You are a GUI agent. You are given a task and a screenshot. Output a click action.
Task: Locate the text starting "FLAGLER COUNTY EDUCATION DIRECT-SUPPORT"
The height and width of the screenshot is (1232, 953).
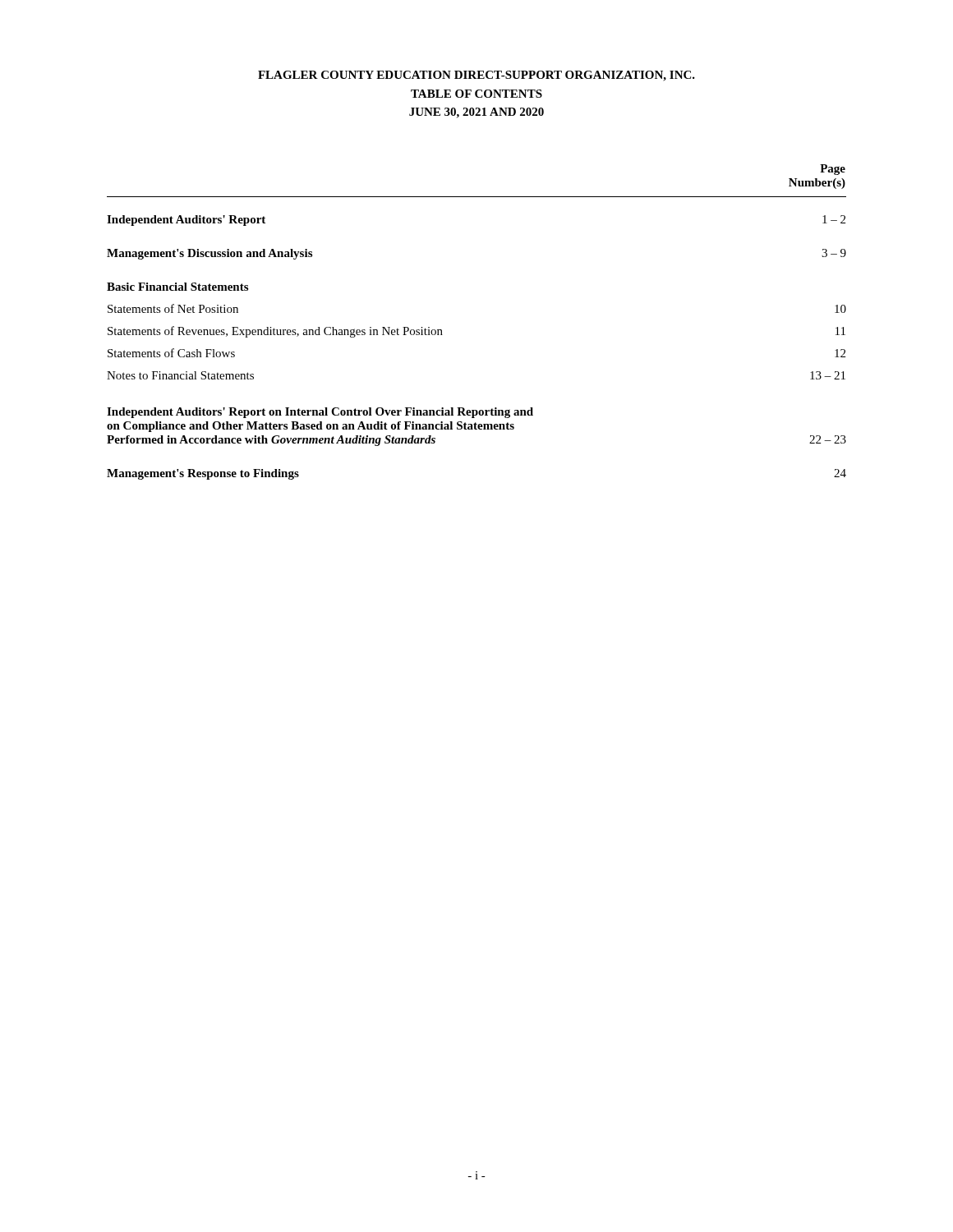click(x=476, y=93)
